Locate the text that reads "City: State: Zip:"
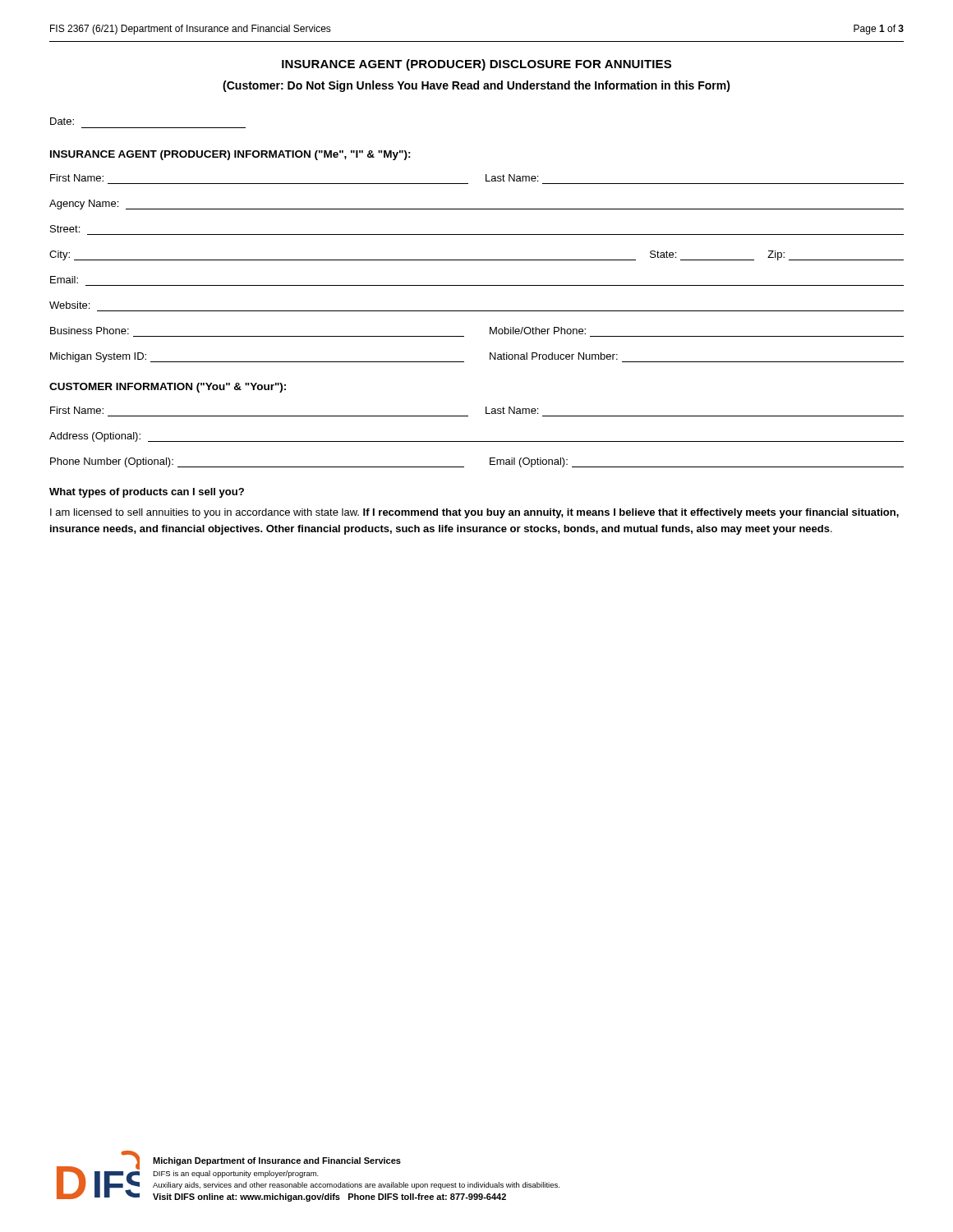This screenshot has width=953, height=1232. click(x=476, y=253)
